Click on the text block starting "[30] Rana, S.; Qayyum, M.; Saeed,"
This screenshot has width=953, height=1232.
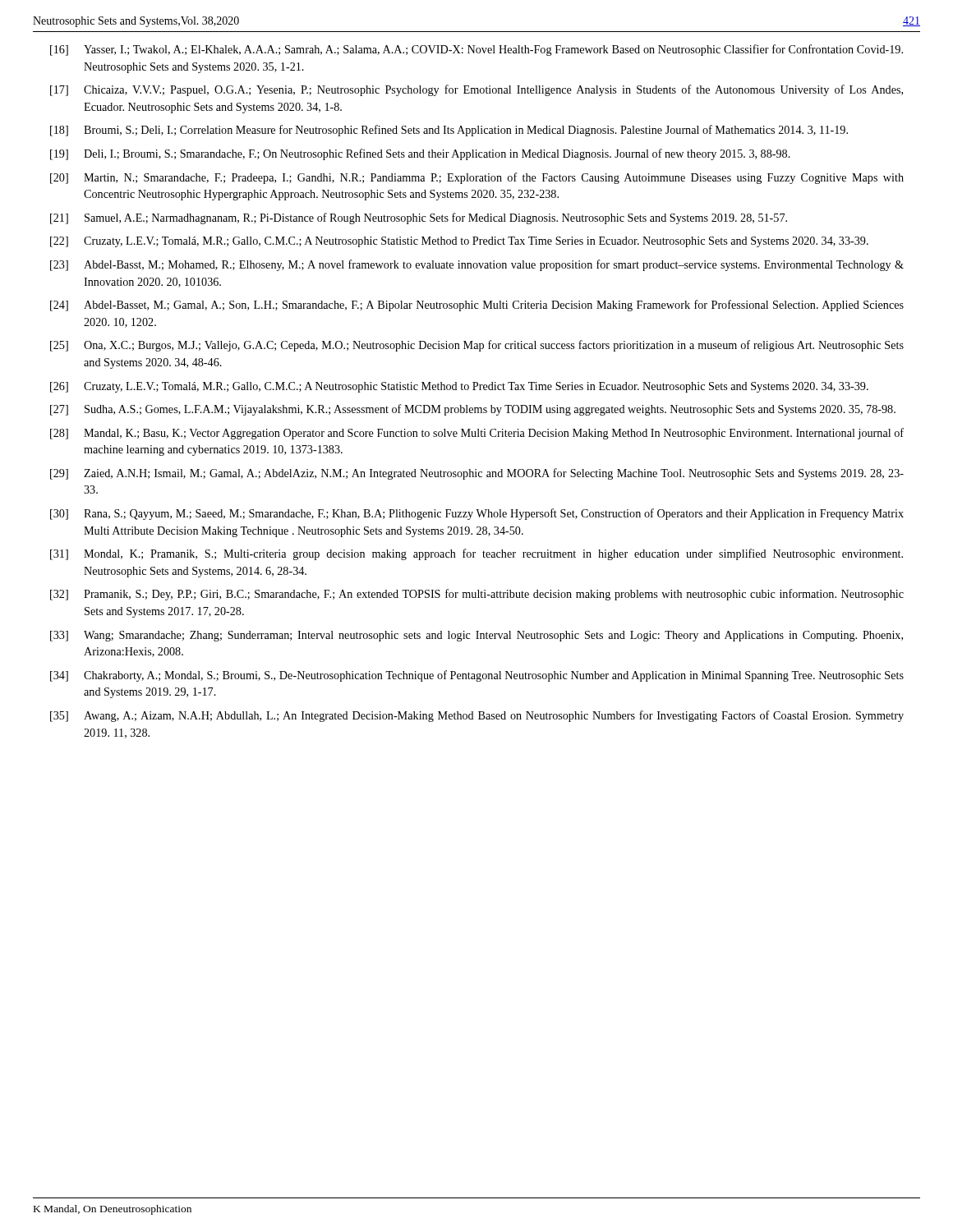tap(476, 522)
